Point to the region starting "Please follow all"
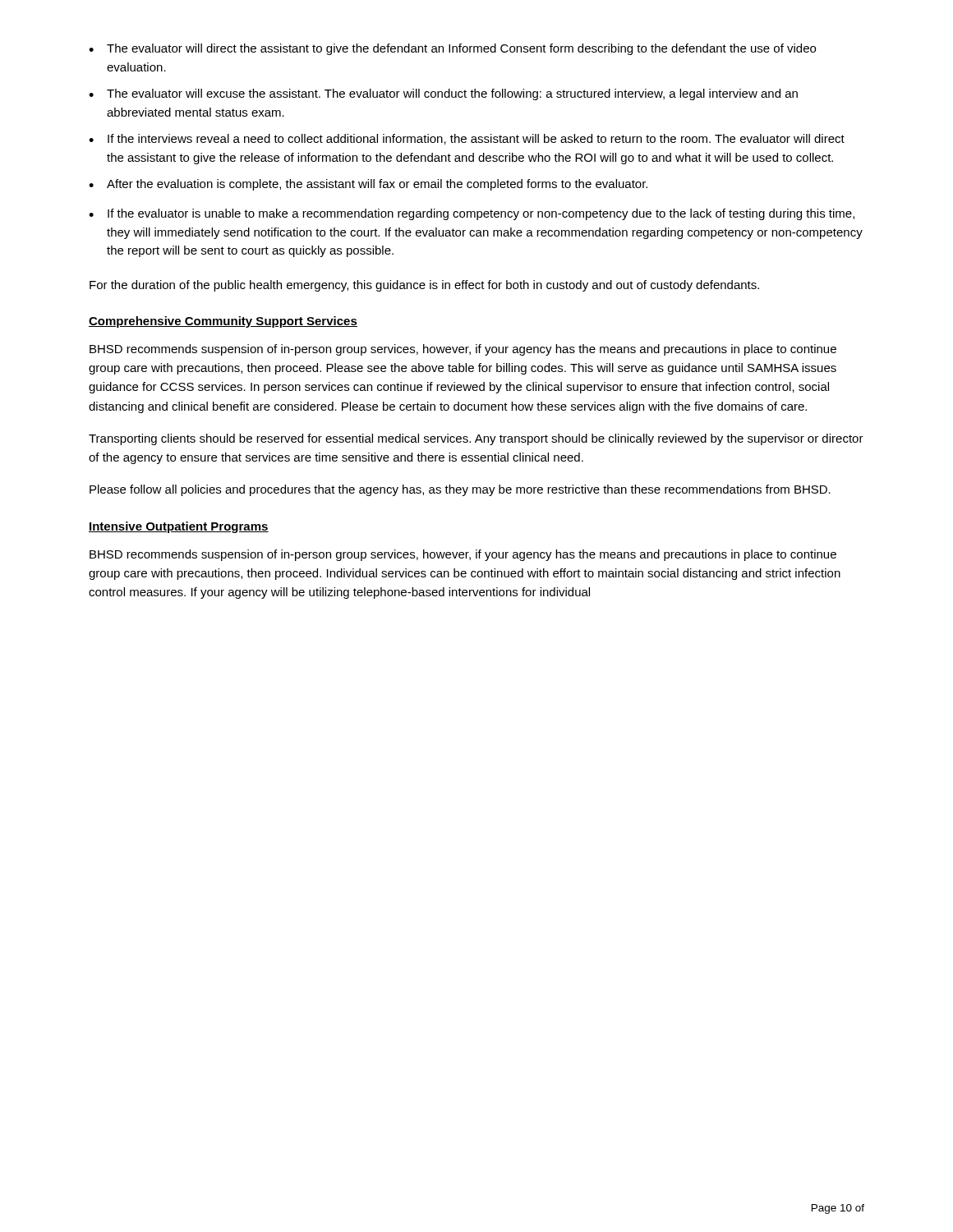Image resolution: width=953 pixels, height=1232 pixels. click(x=460, y=489)
